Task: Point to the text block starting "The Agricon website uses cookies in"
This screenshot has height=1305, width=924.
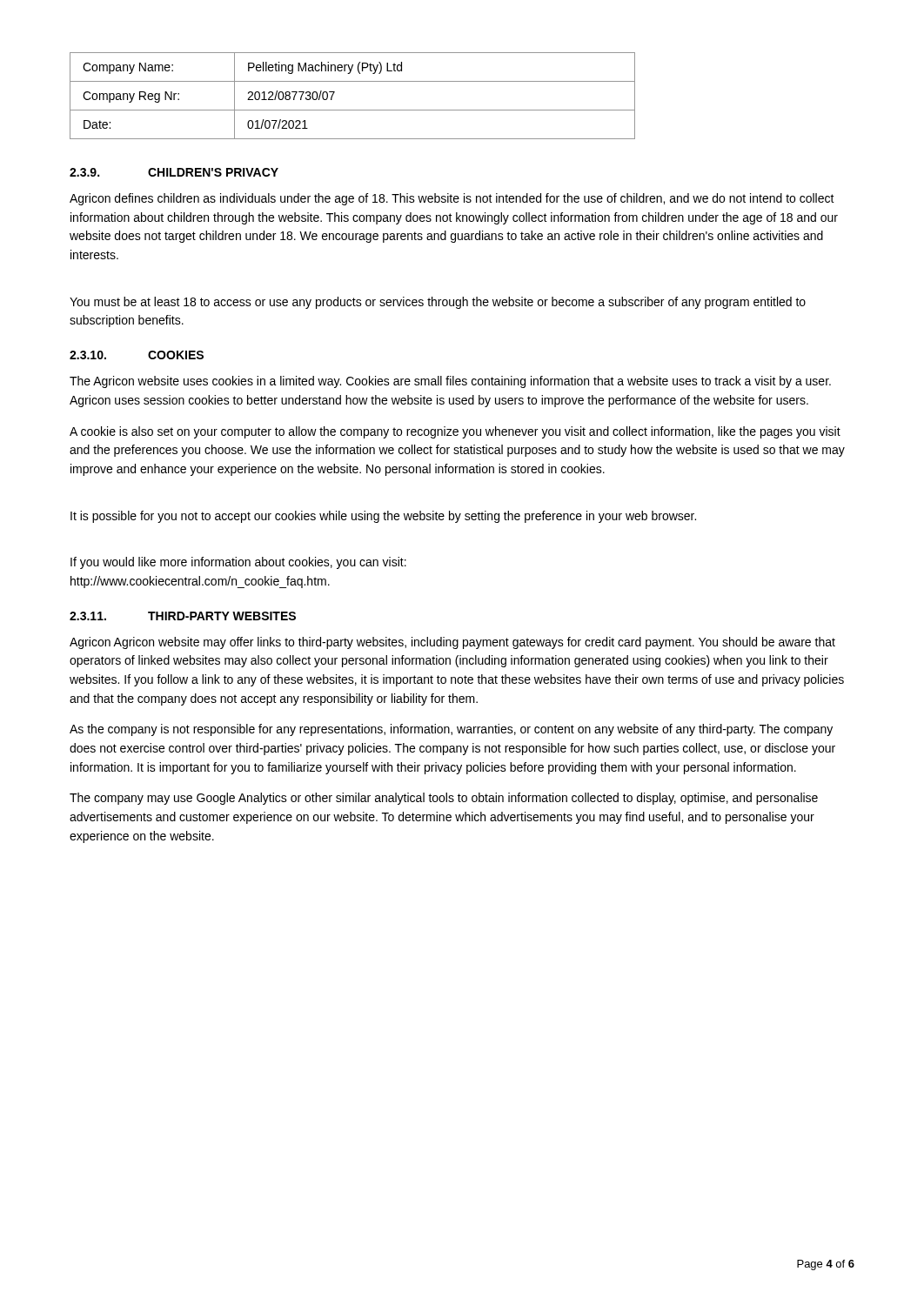Action: pyautogui.click(x=451, y=391)
